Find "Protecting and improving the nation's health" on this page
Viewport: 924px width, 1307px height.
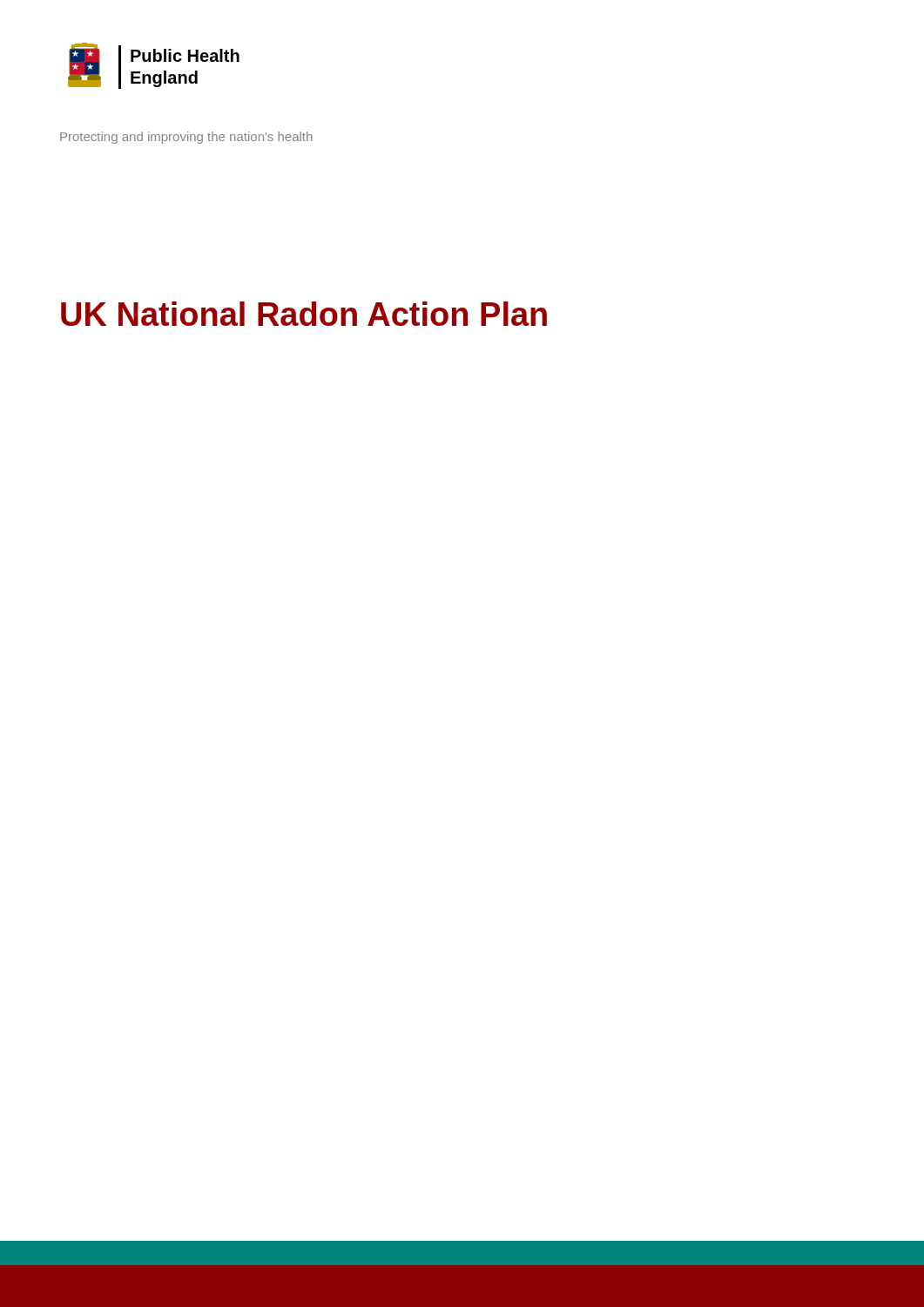click(x=186, y=136)
